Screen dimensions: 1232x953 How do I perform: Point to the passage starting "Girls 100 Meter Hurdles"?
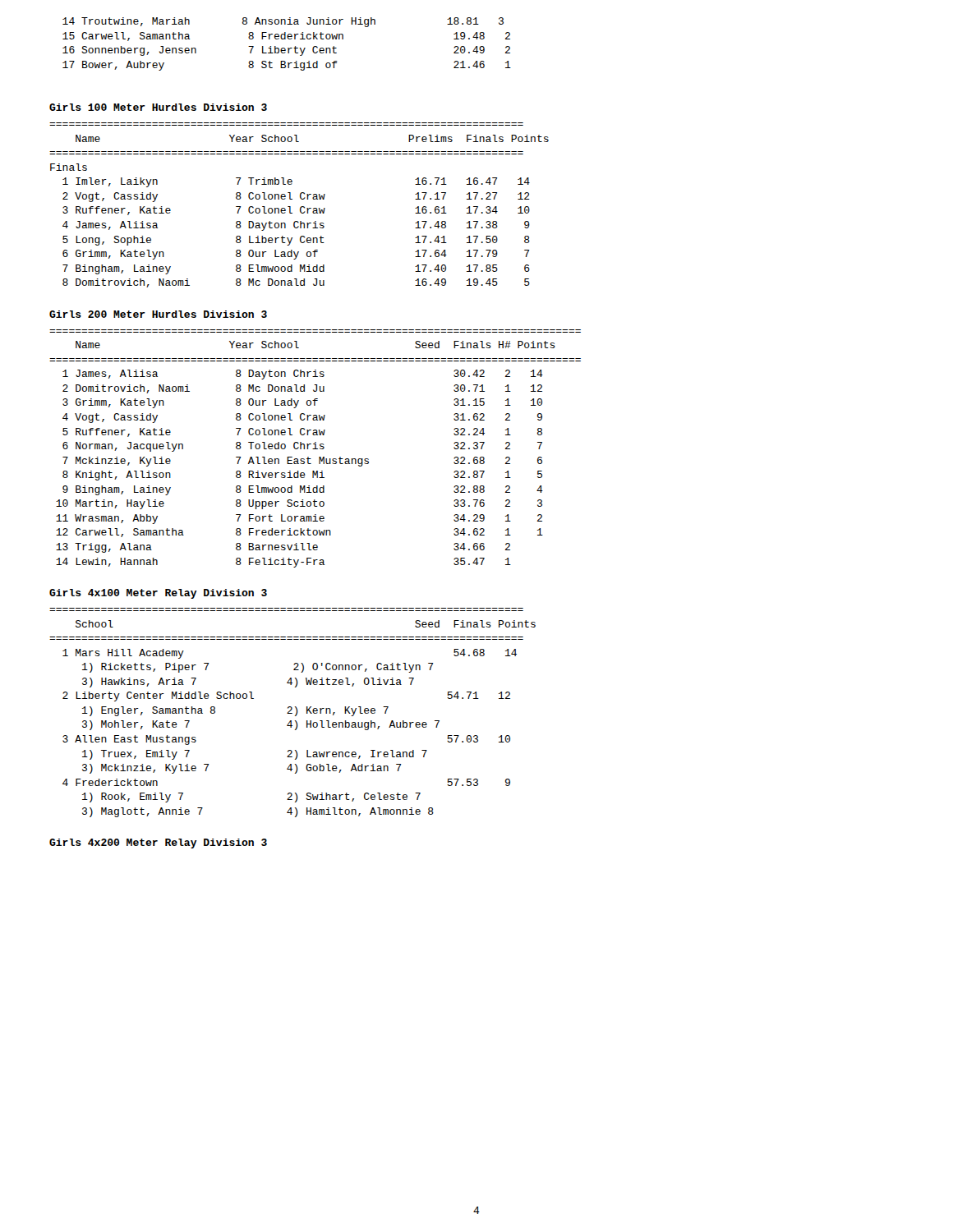click(158, 108)
